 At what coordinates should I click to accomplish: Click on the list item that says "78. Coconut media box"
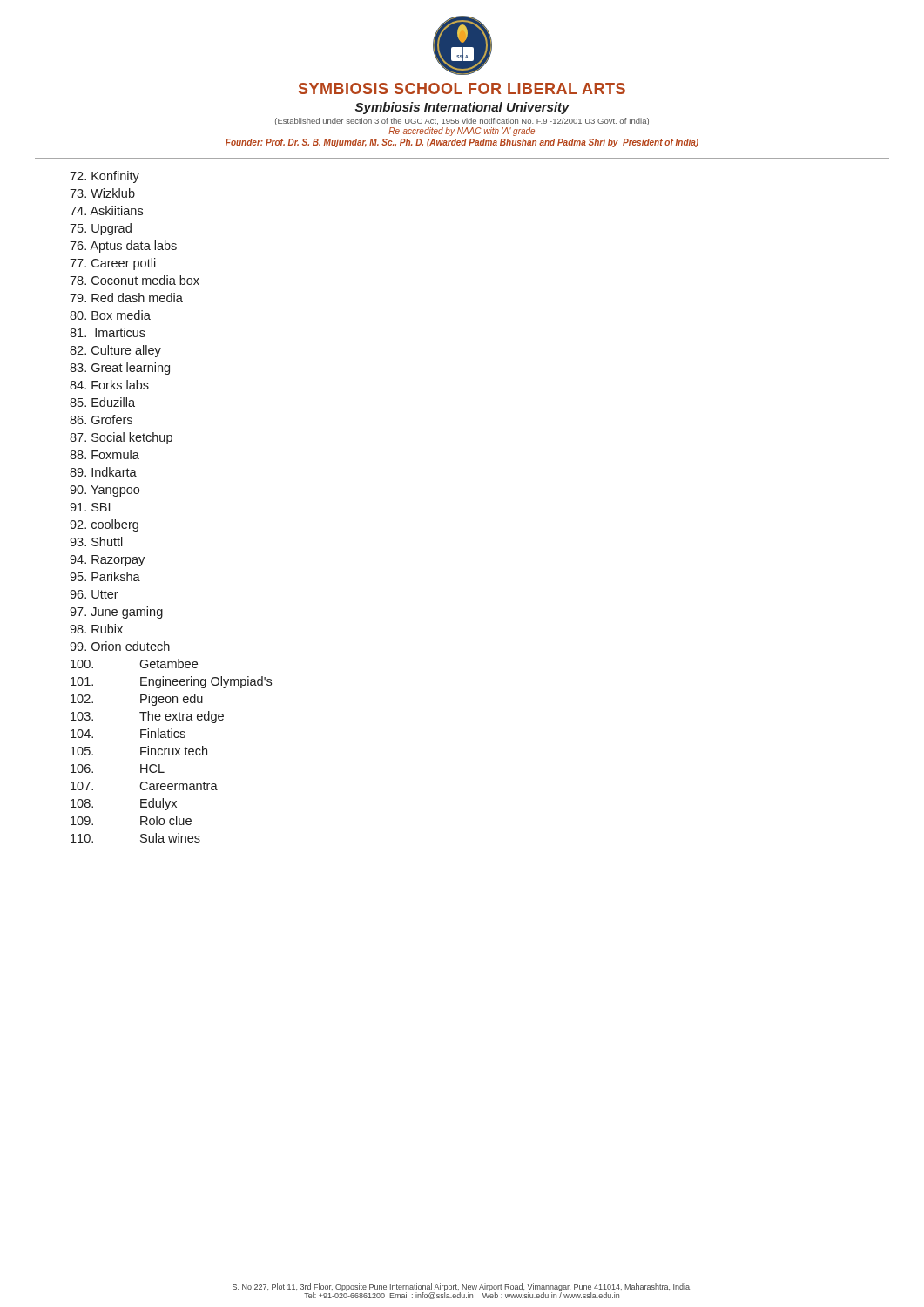[x=135, y=281]
